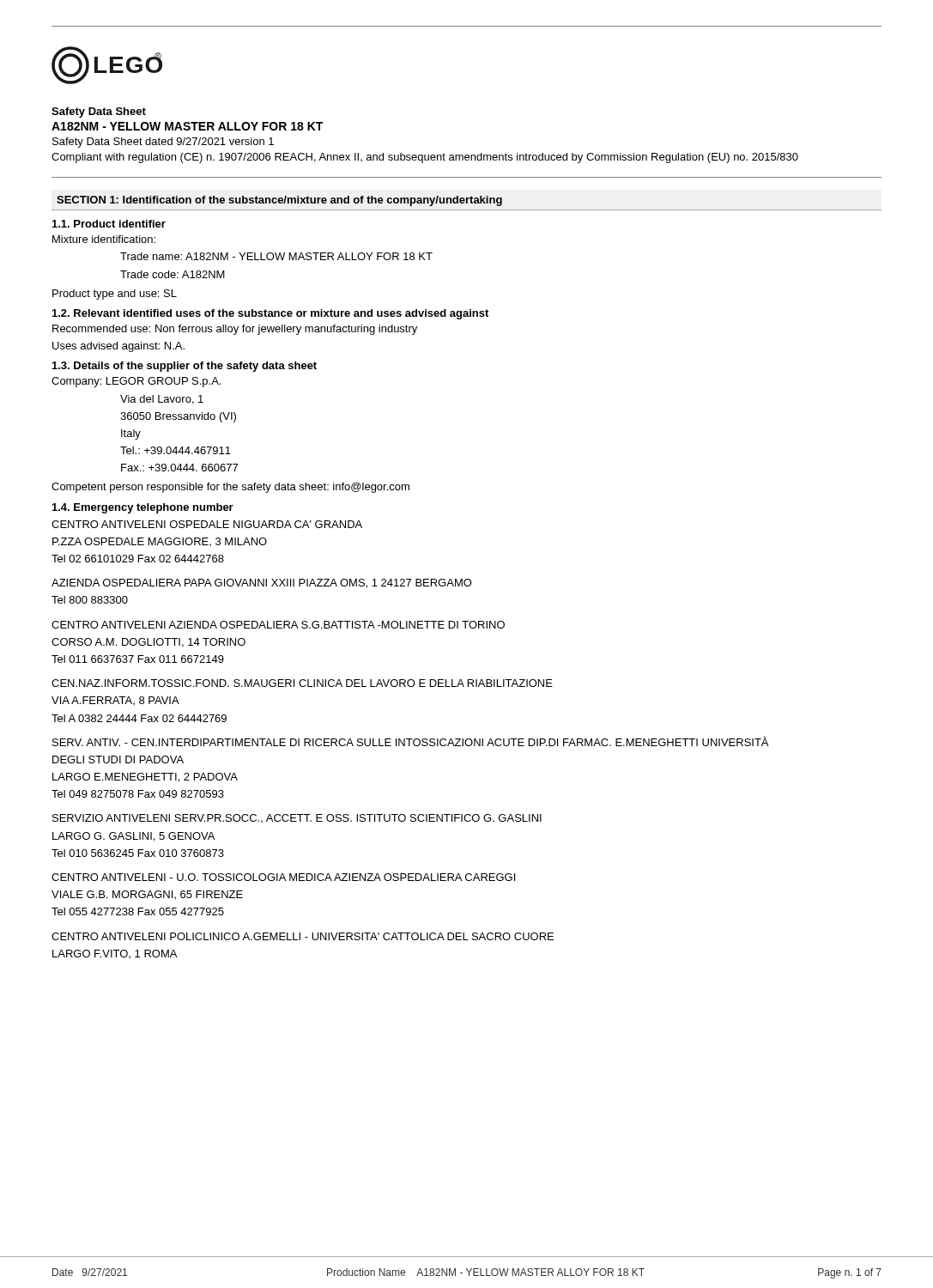Screen dimensions: 1288x933
Task: Select the text containing "Tel 800 883300"
Action: point(90,600)
